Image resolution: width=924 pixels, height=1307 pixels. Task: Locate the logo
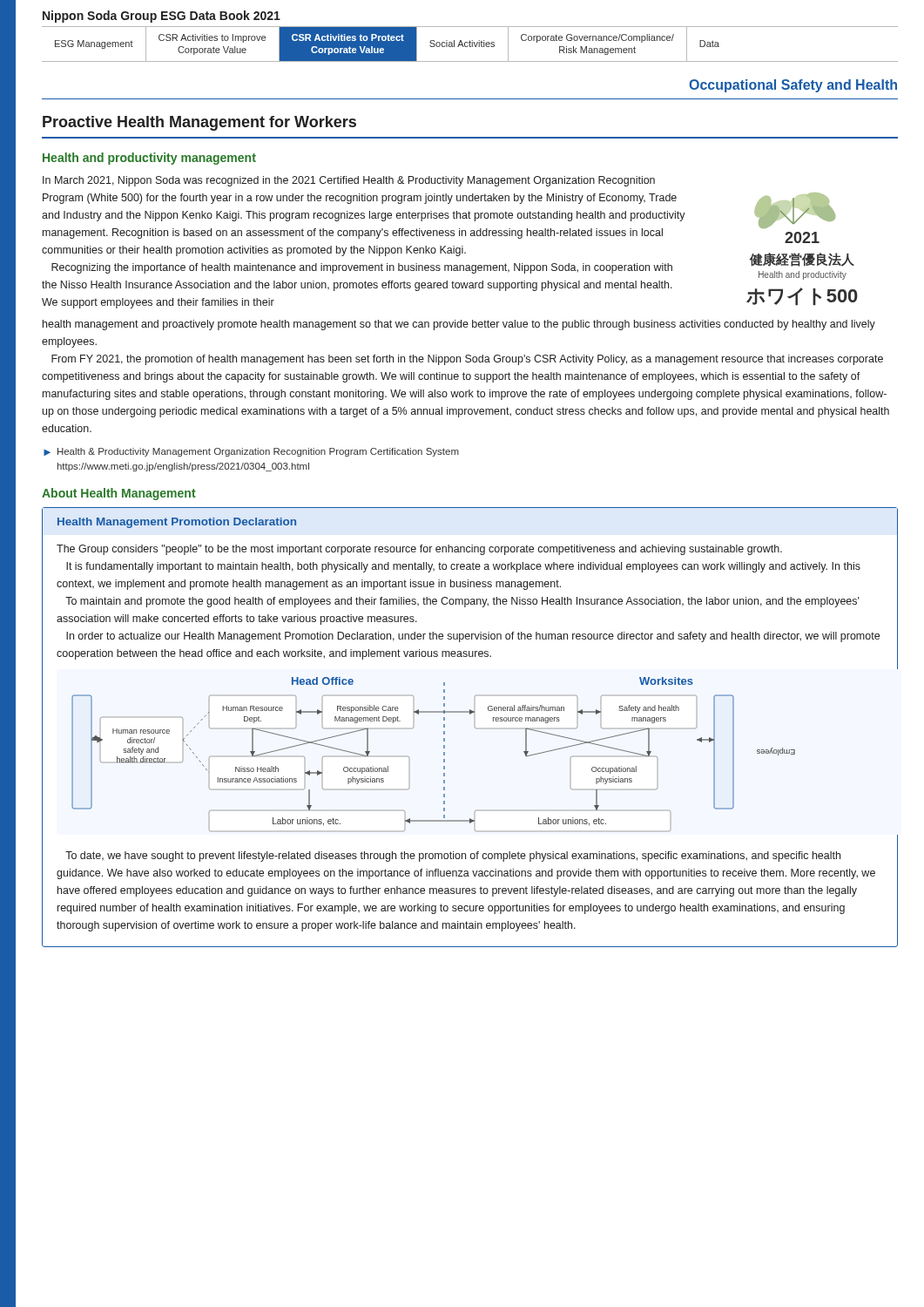tap(802, 243)
